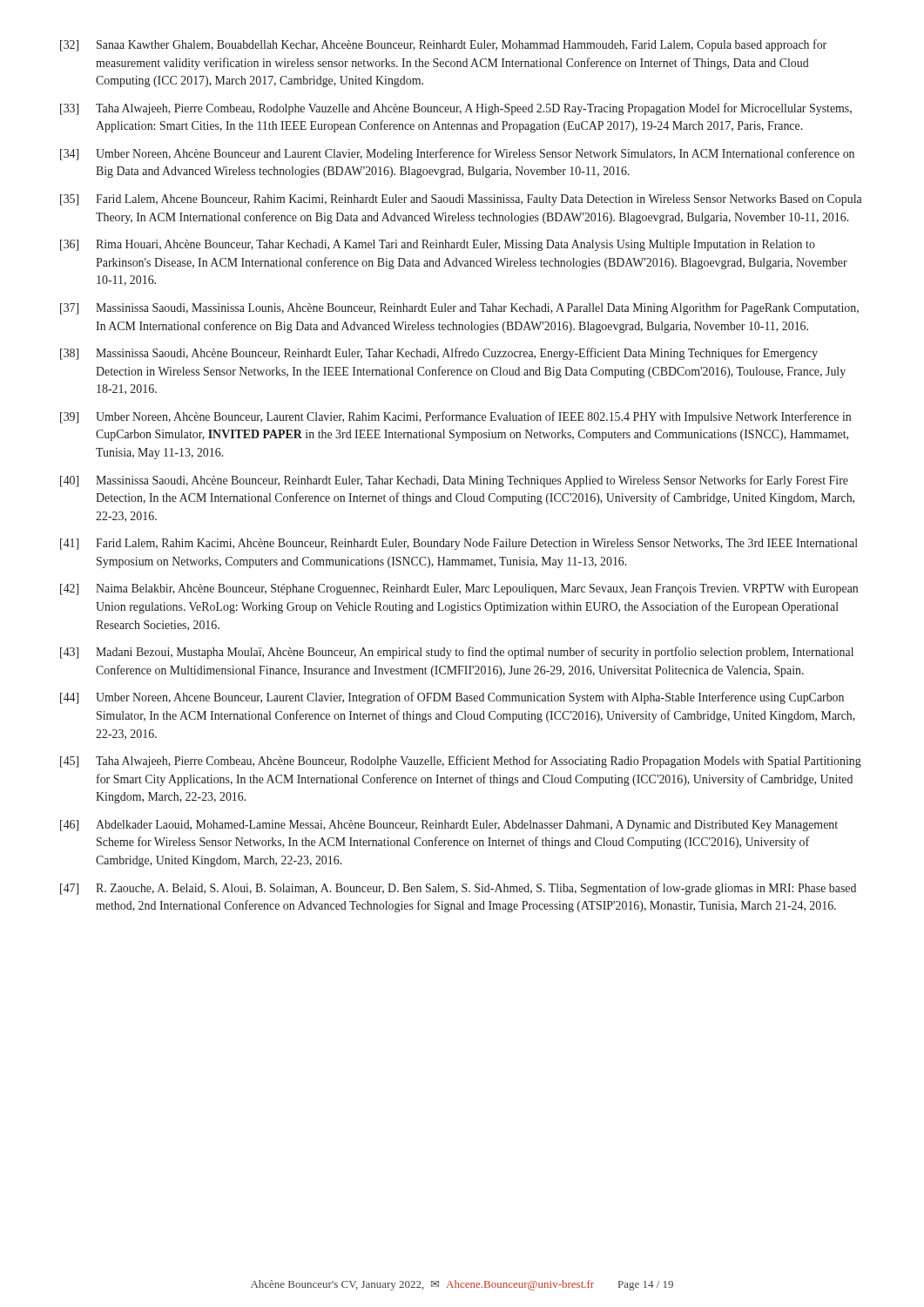The width and height of the screenshot is (924, 1307).
Task: Locate the passage starting "[43] Madani Bezoui, Mustapha"
Action: pos(462,662)
